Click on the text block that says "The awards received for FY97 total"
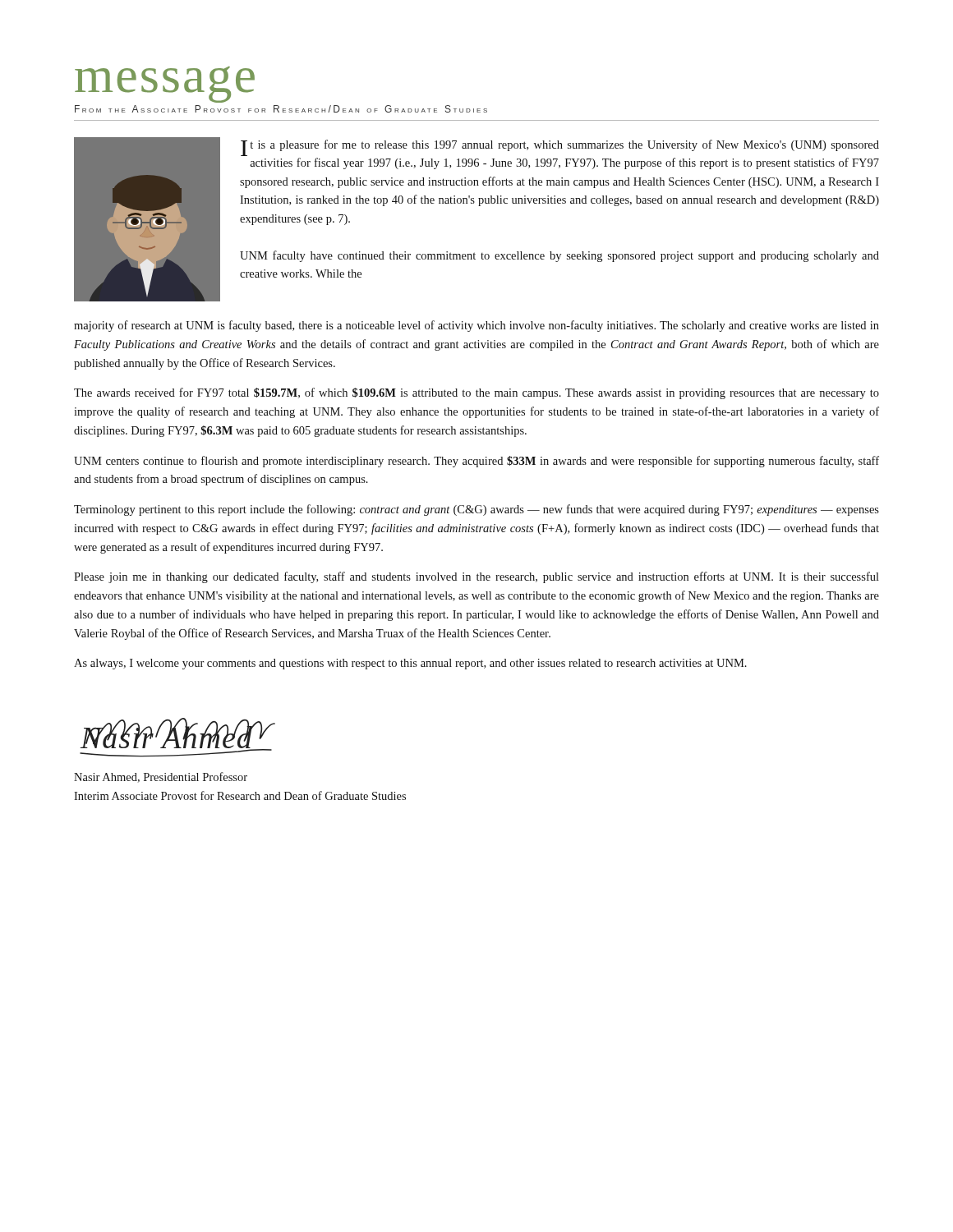 [476, 411]
